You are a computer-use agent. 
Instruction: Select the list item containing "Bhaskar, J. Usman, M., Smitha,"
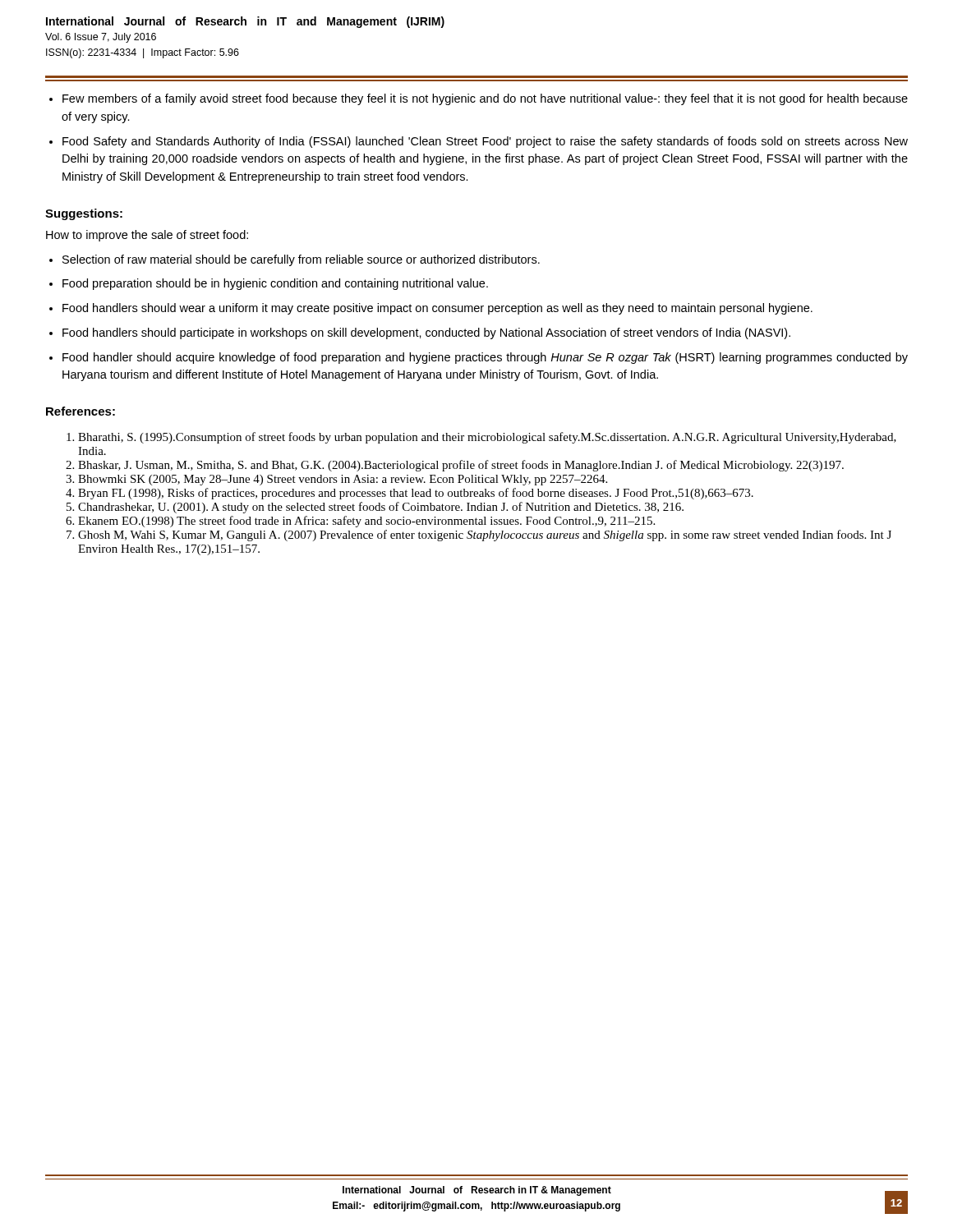click(461, 465)
